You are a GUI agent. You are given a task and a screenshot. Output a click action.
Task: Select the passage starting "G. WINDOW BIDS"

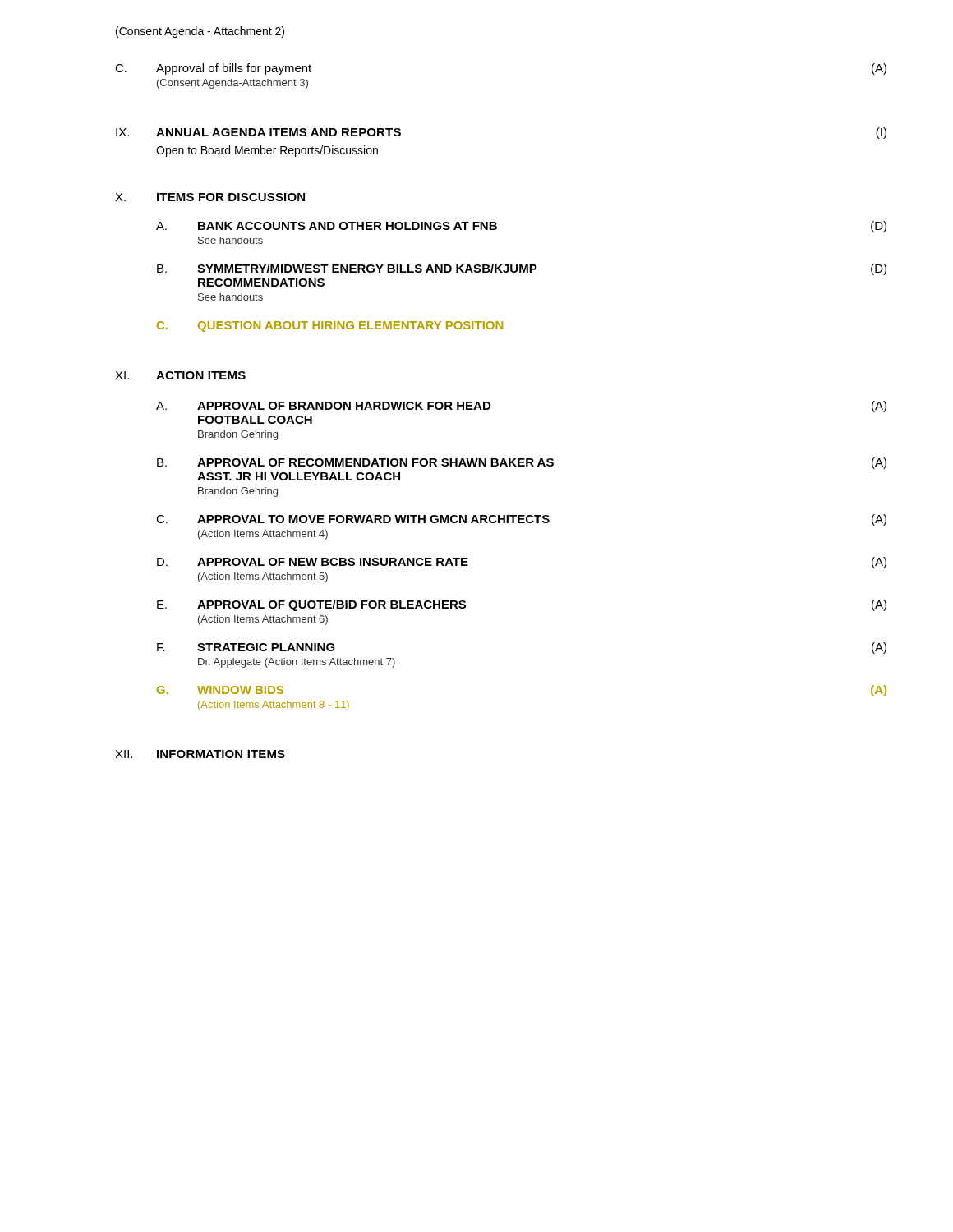237,691
